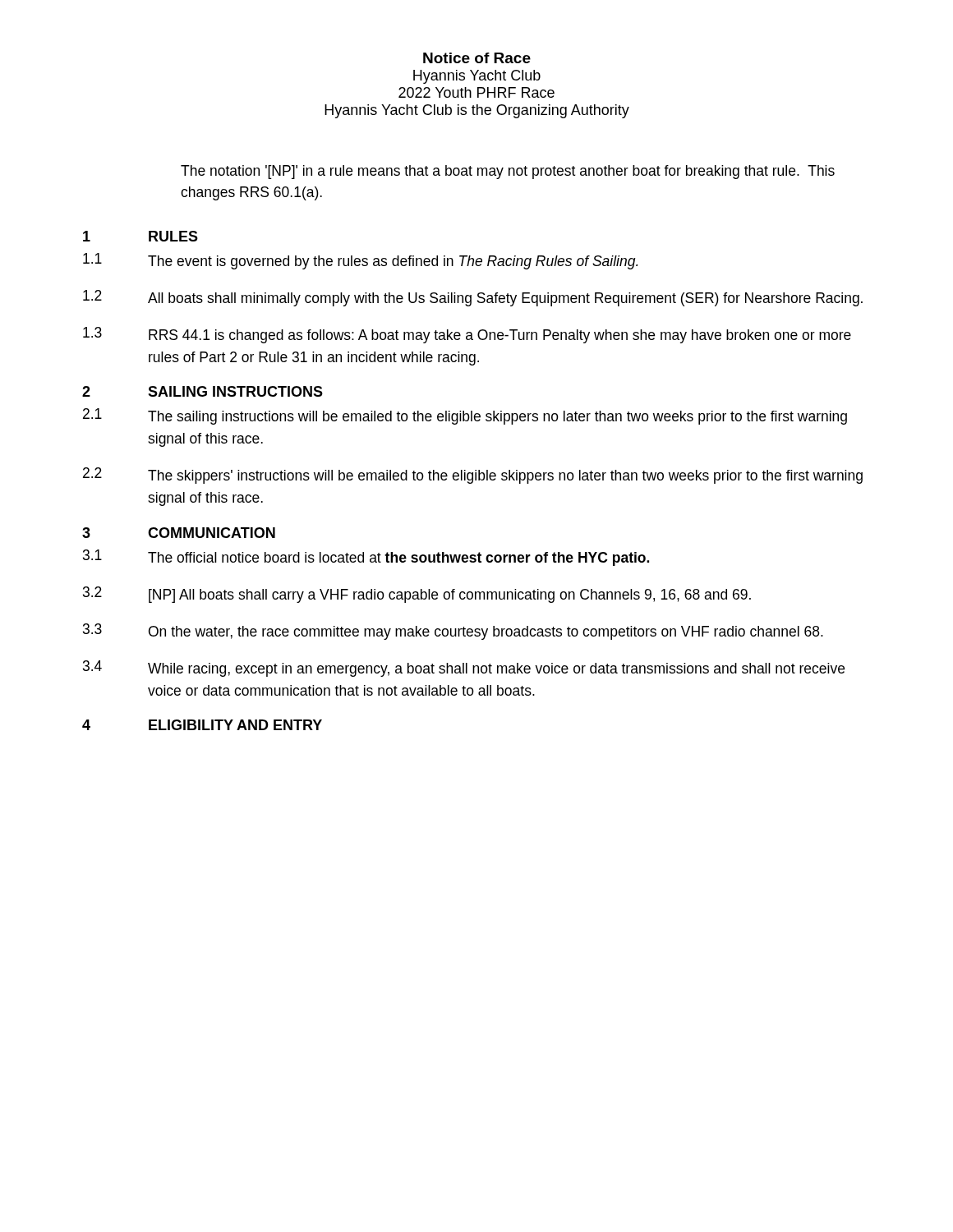Click the passage that begins "The notation '[NP]' in a"
Screen dimensions: 1232x953
point(508,182)
